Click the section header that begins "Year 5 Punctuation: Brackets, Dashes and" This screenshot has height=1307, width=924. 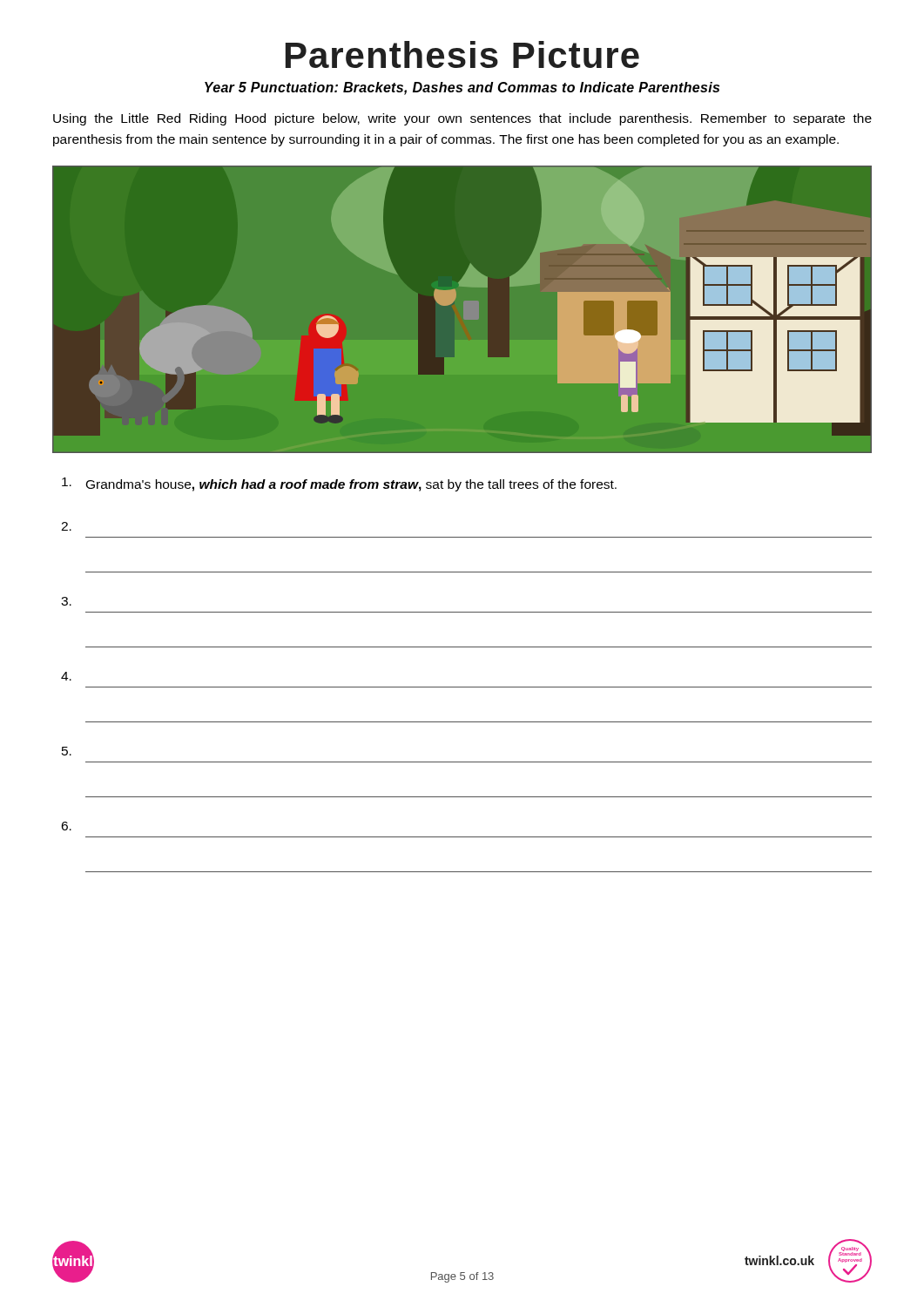coord(462,88)
